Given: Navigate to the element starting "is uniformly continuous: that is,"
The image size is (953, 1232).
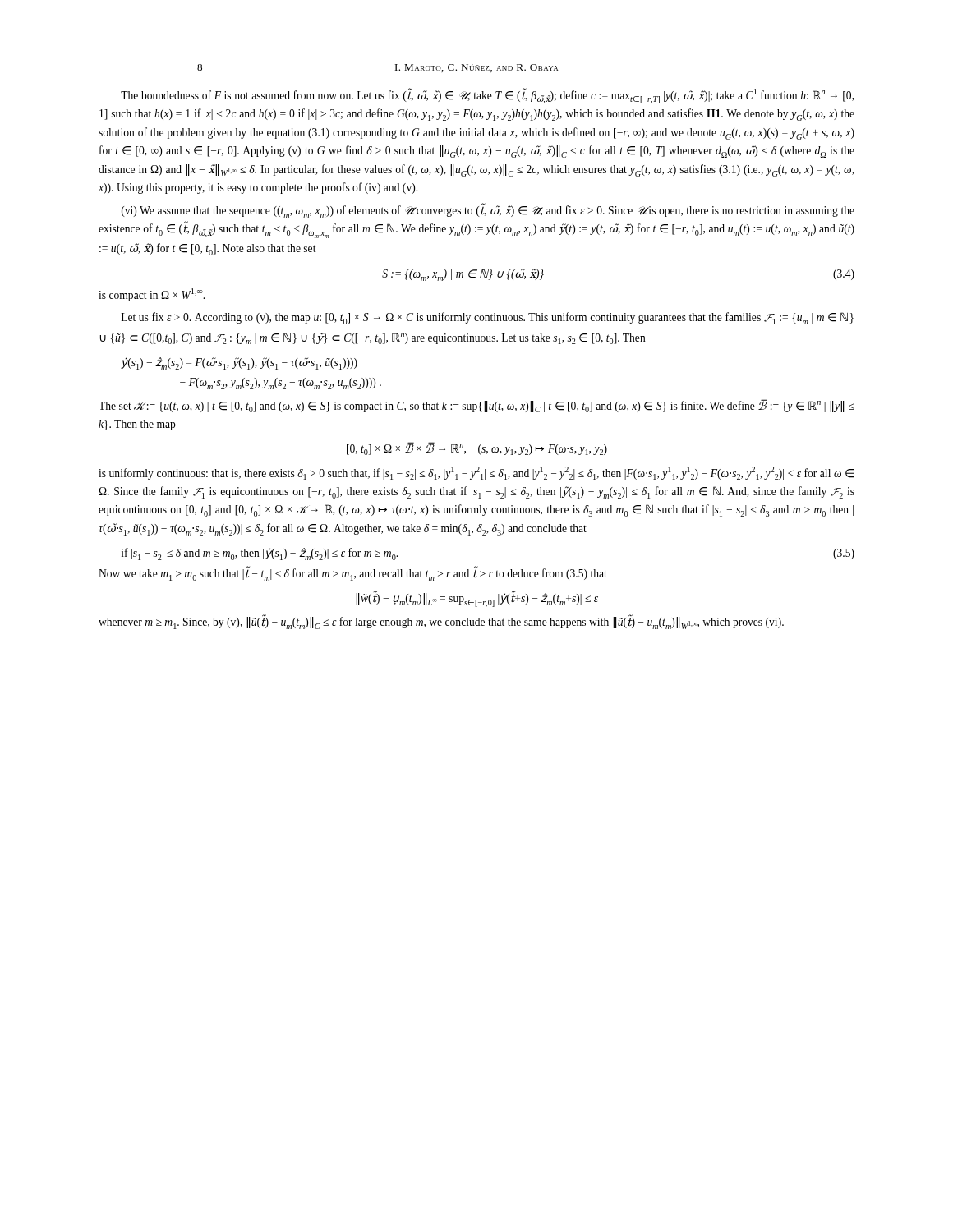Looking at the screenshot, I should coord(476,501).
